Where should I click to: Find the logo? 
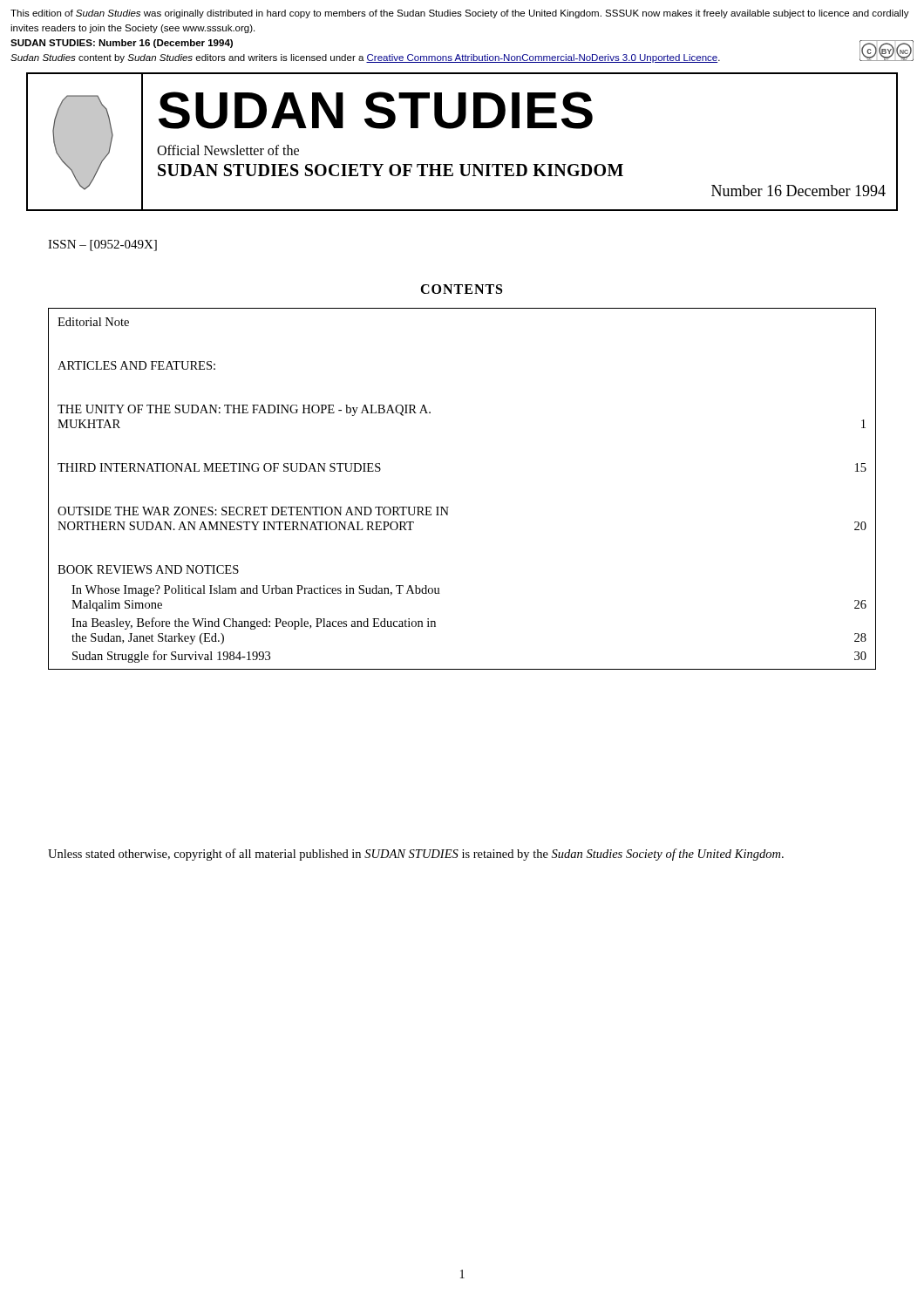pyautogui.click(x=462, y=141)
